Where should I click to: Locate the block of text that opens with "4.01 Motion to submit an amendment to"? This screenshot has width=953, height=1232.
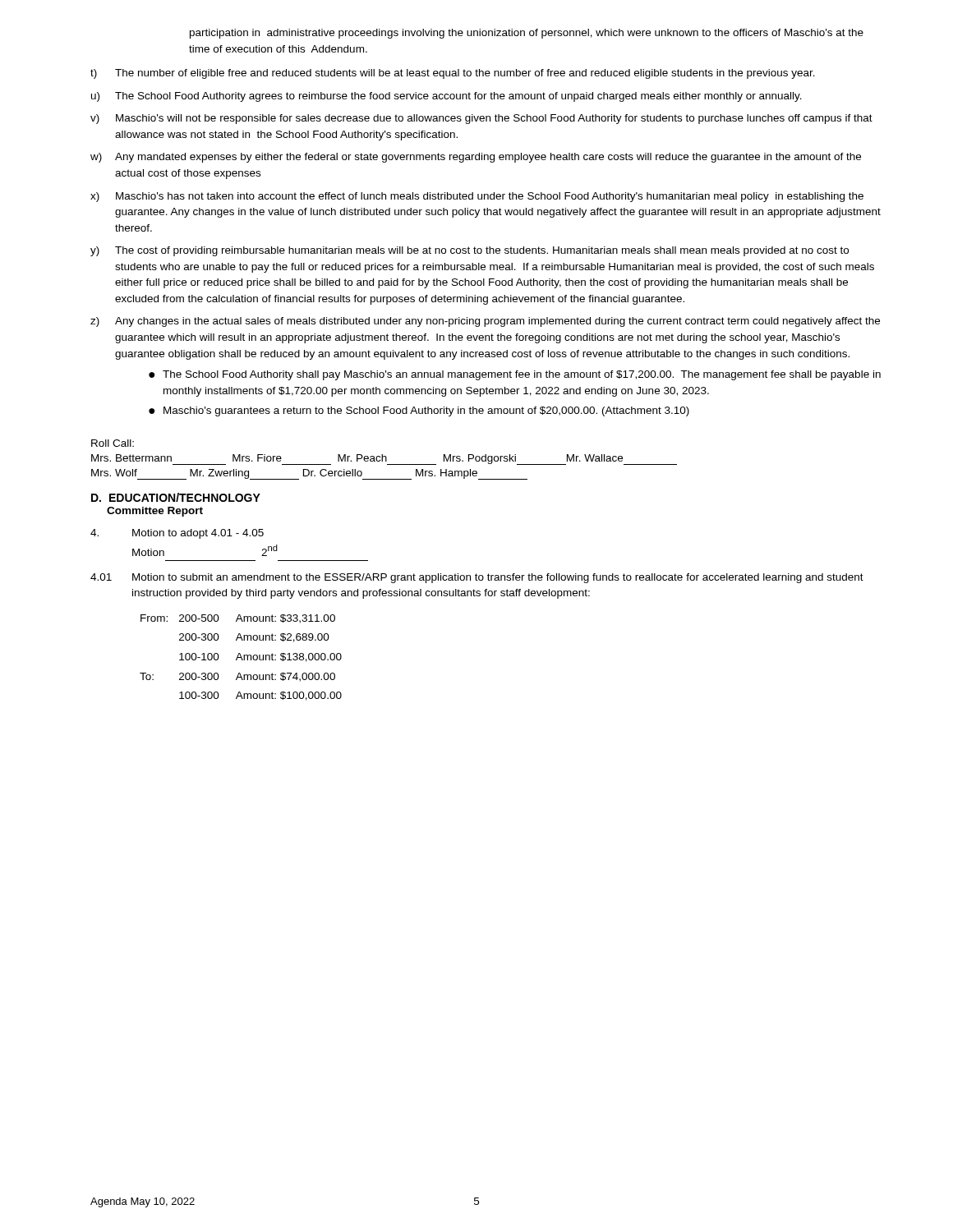pyautogui.click(x=477, y=578)
